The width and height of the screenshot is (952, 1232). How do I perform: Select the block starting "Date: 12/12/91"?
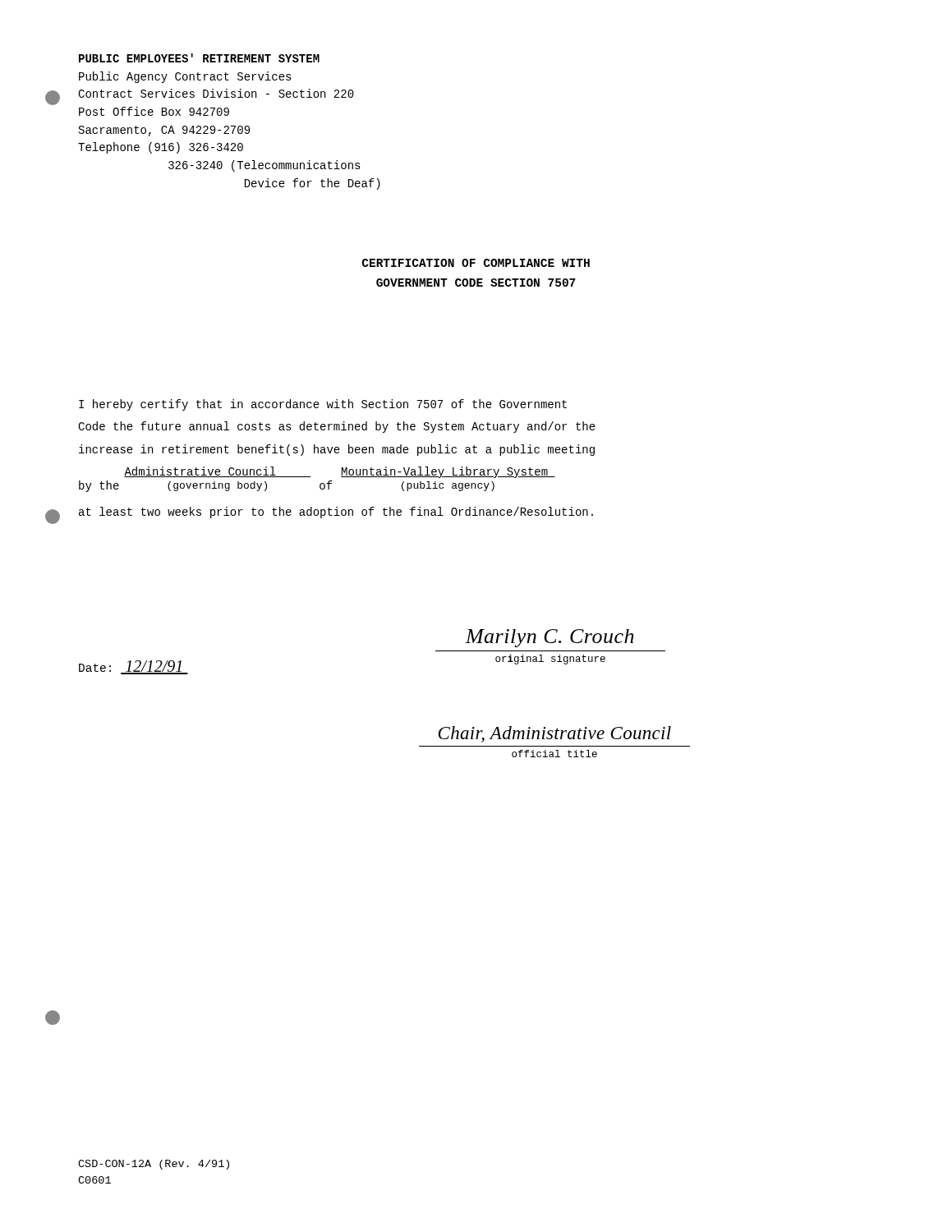pos(133,666)
